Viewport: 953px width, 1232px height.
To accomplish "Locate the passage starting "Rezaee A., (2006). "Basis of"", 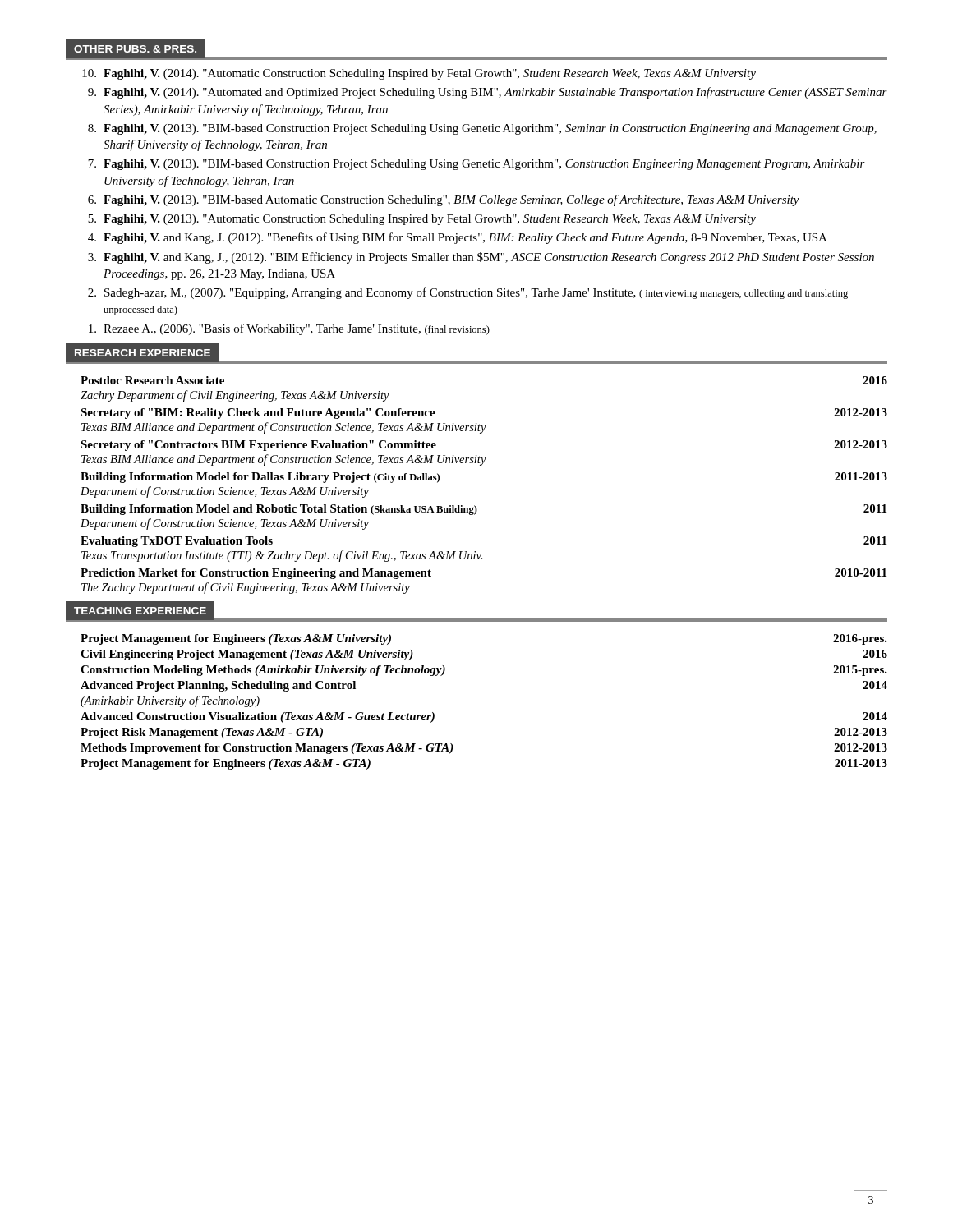I will point(476,328).
